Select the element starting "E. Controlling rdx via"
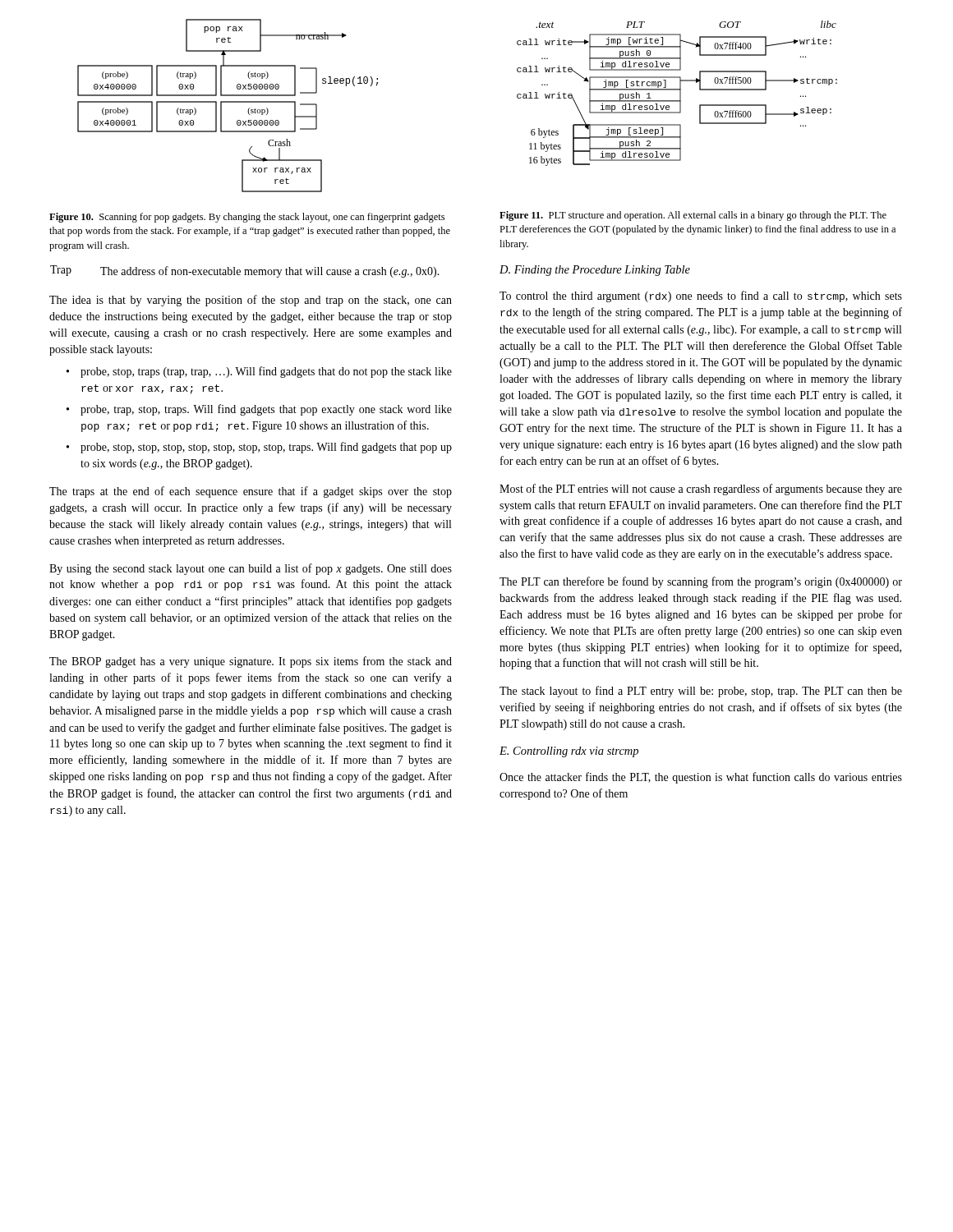The image size is (953, 1232). pos(569,752)
